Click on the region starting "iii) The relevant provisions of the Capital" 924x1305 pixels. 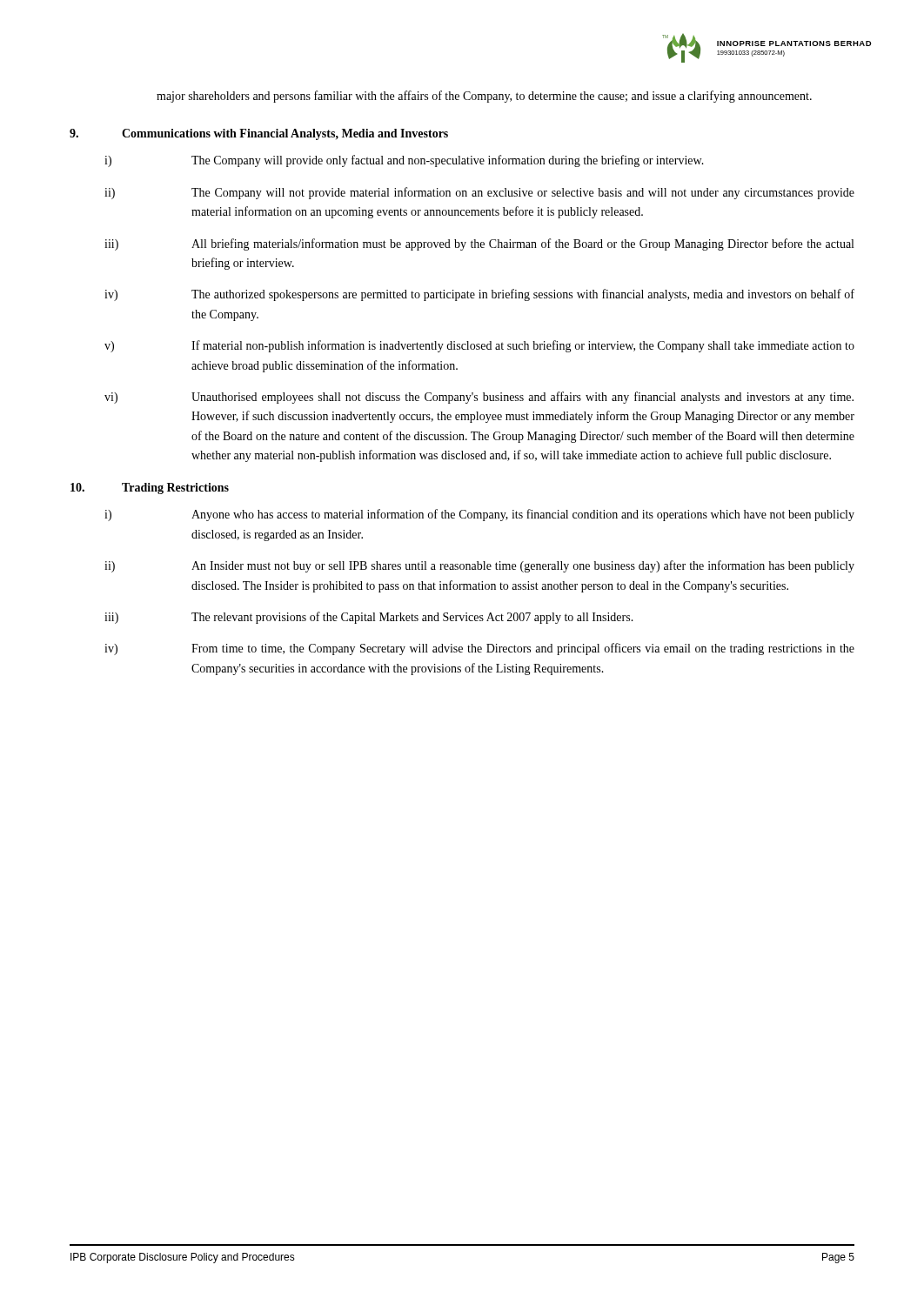(x=462, y=618)
